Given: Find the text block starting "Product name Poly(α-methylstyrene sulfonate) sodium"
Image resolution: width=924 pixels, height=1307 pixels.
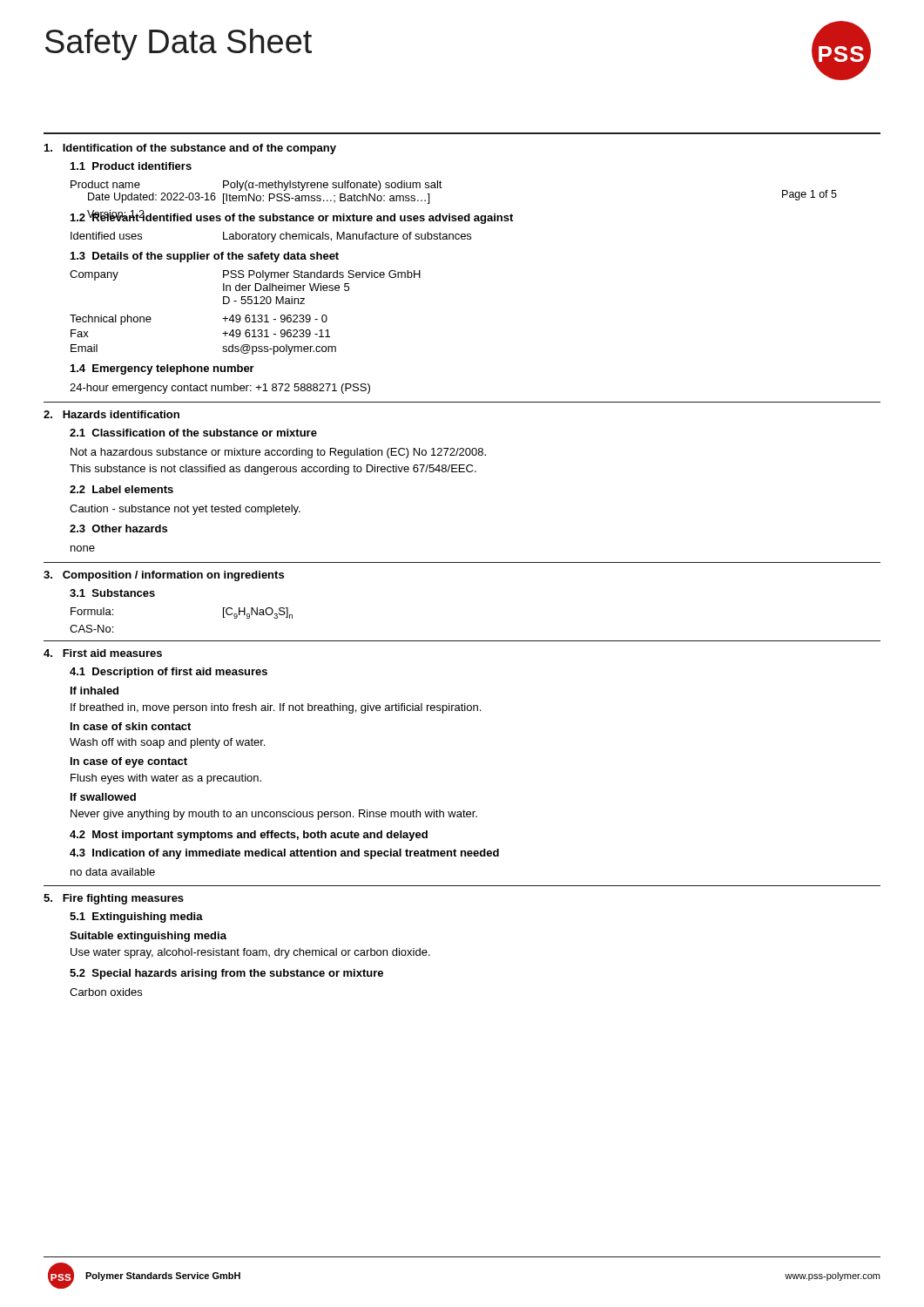Looking at the screenshot, I should [255, 194].
